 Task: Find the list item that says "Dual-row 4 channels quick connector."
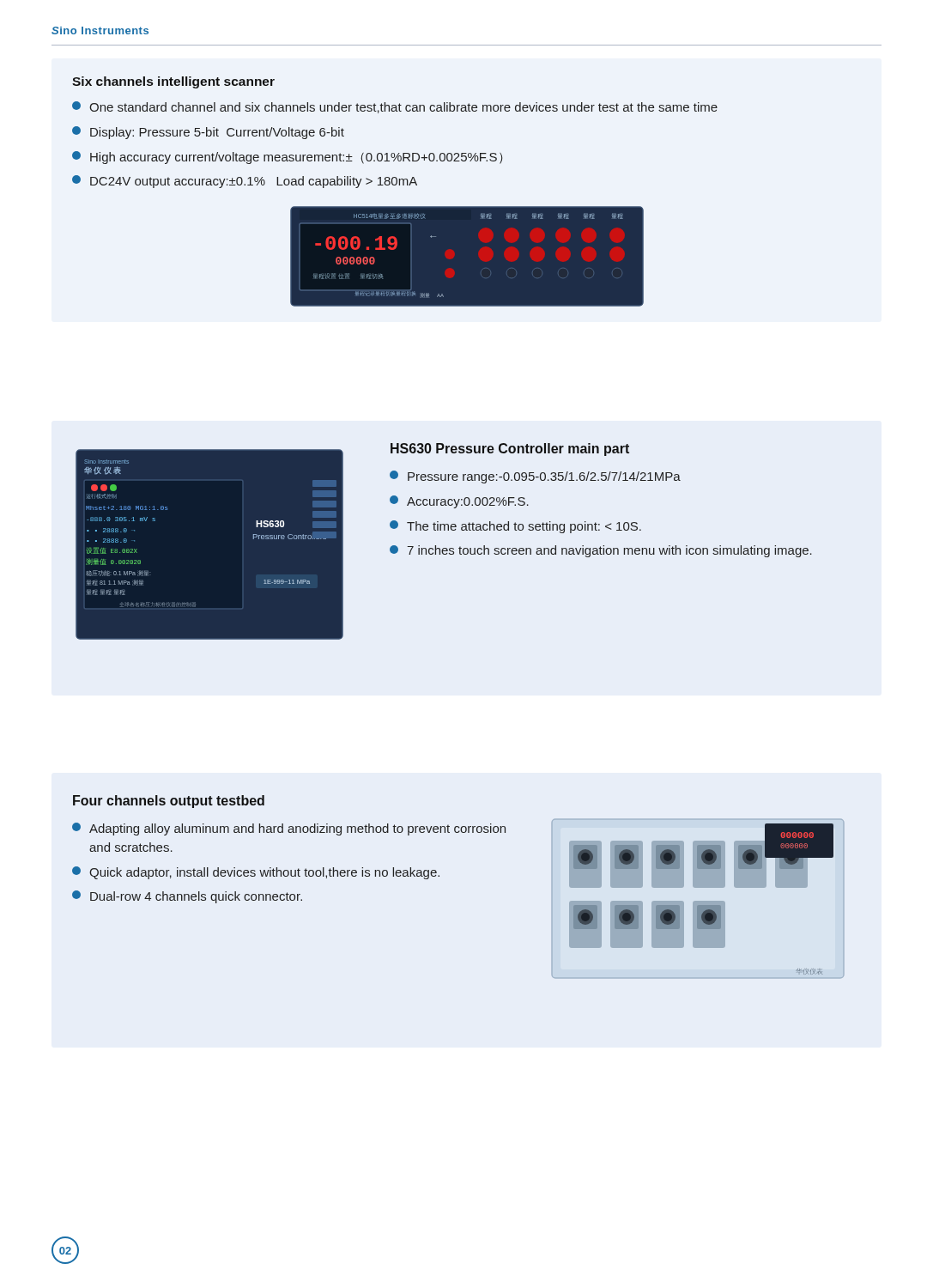tap(188, 897)
